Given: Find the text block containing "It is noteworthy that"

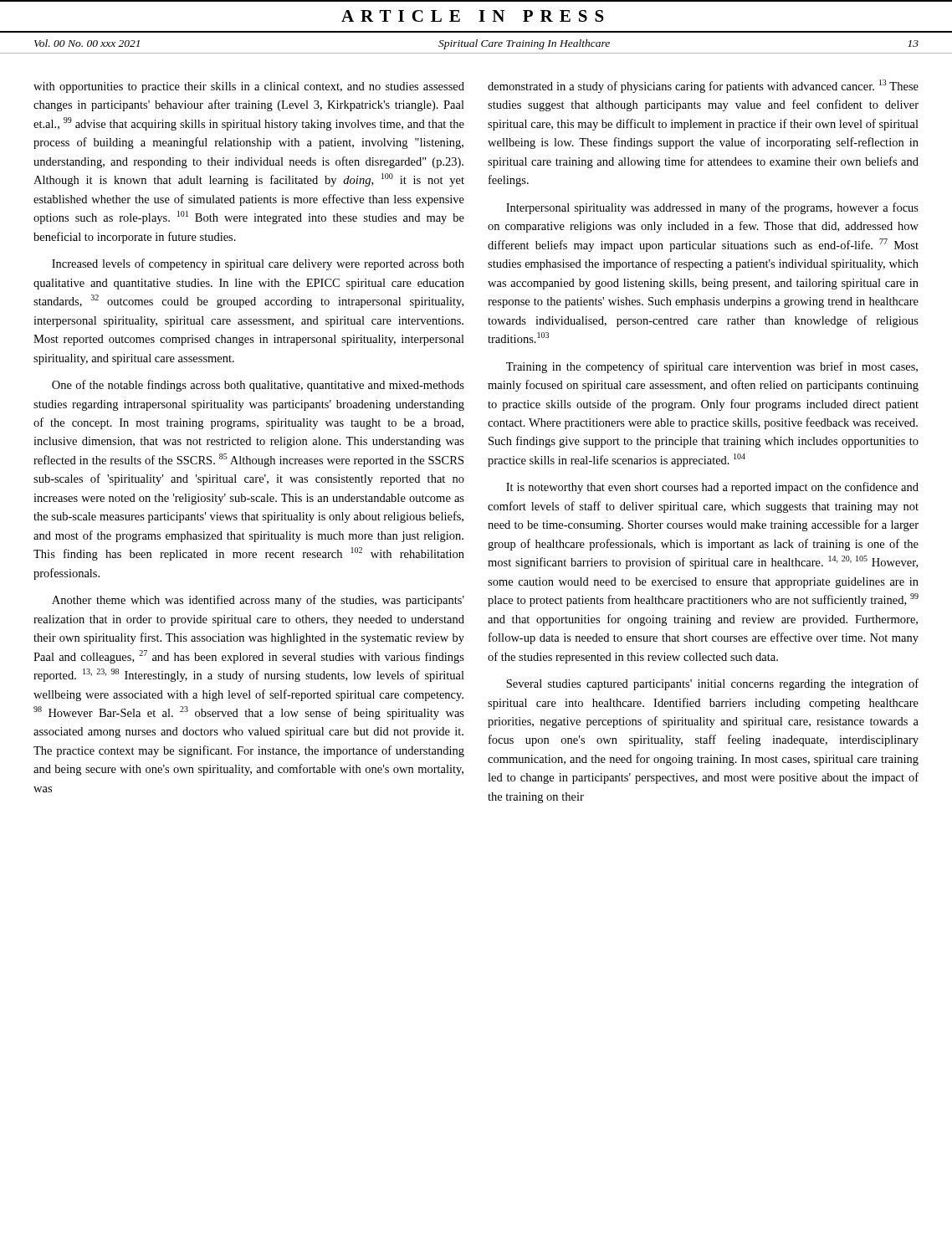Looking at the screenshot, I should point(703,572).
